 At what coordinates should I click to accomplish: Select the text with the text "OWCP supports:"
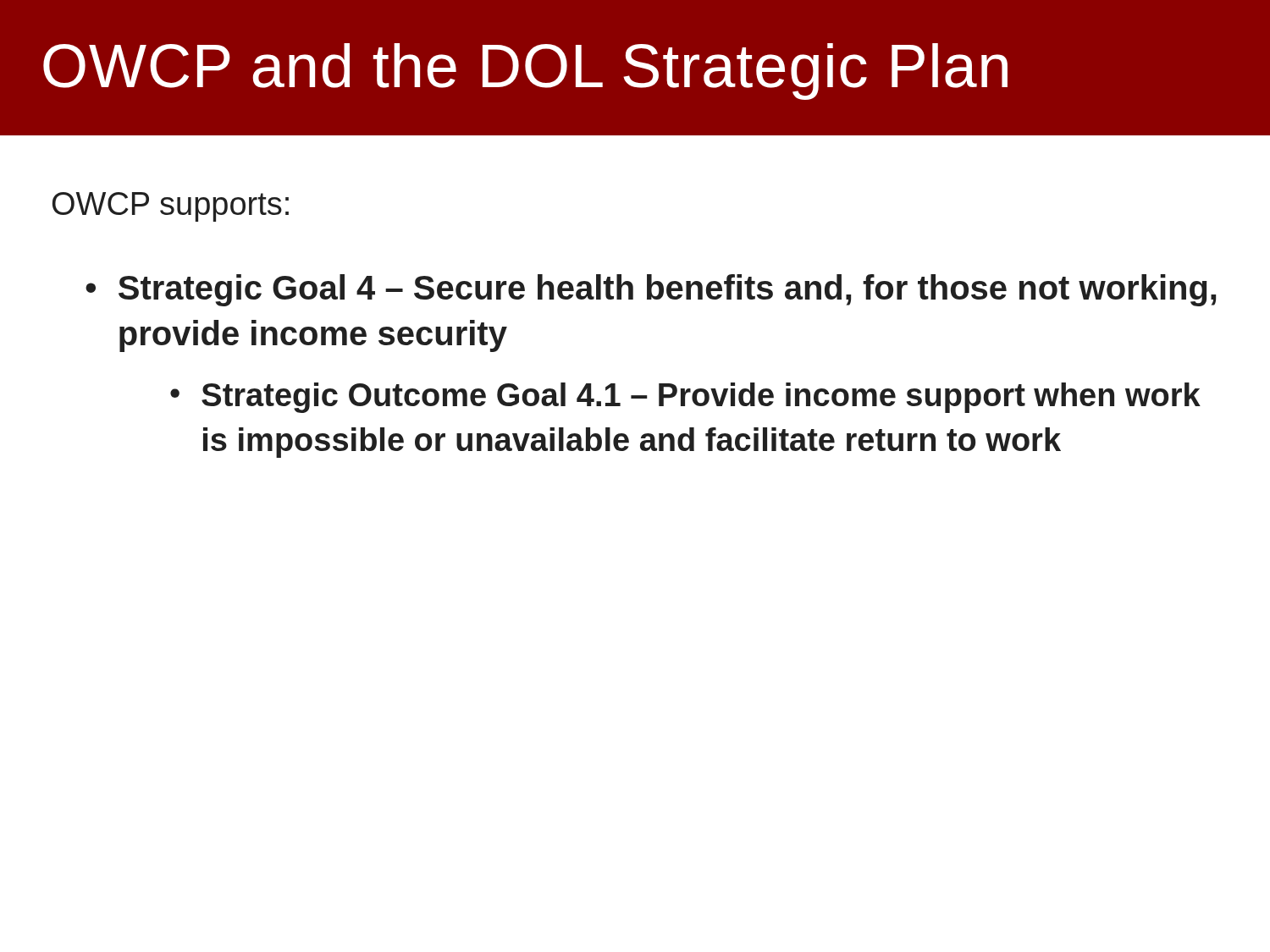(171, 204)
